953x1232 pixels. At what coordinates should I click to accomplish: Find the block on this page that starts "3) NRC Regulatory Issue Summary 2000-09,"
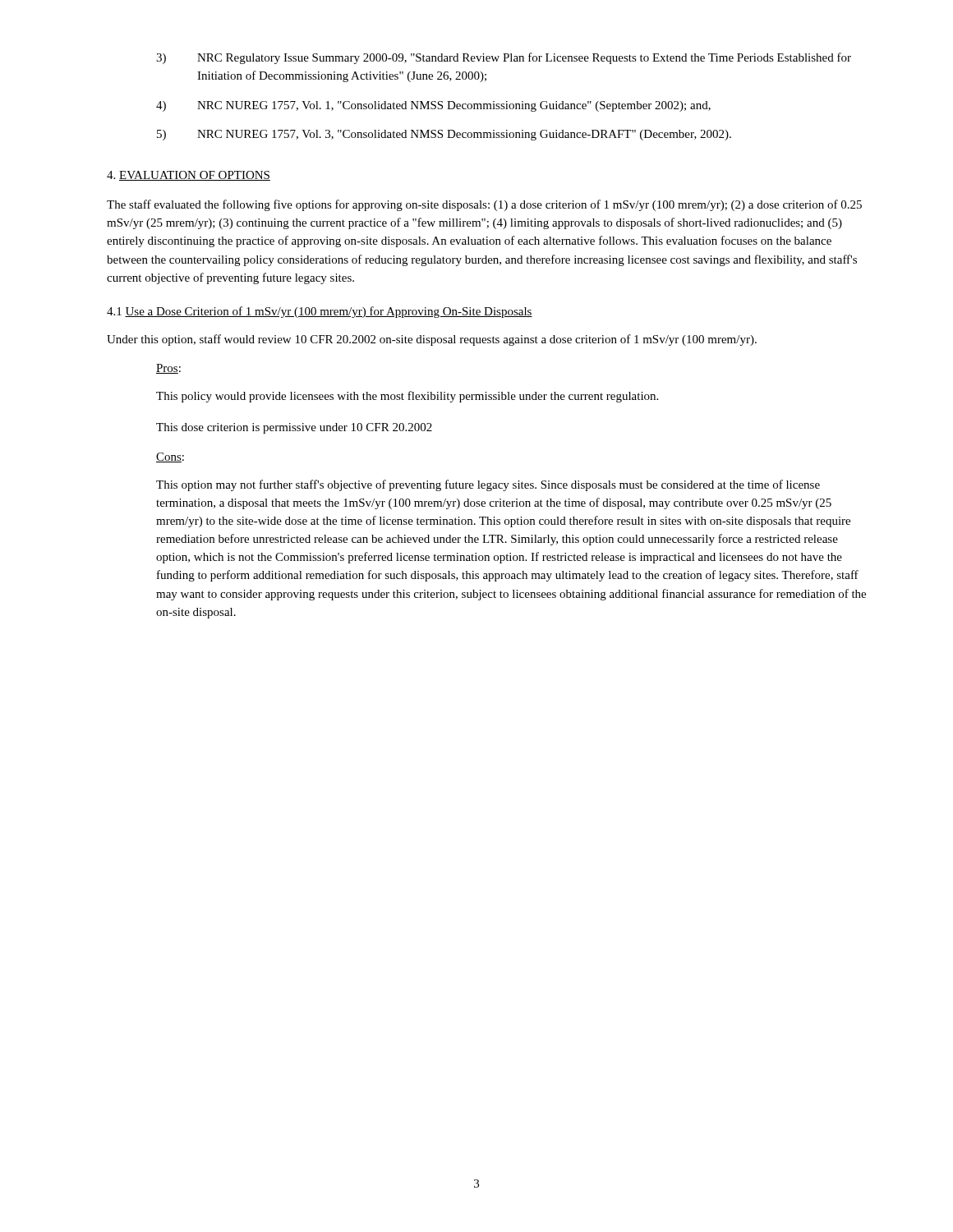(513, 67)
